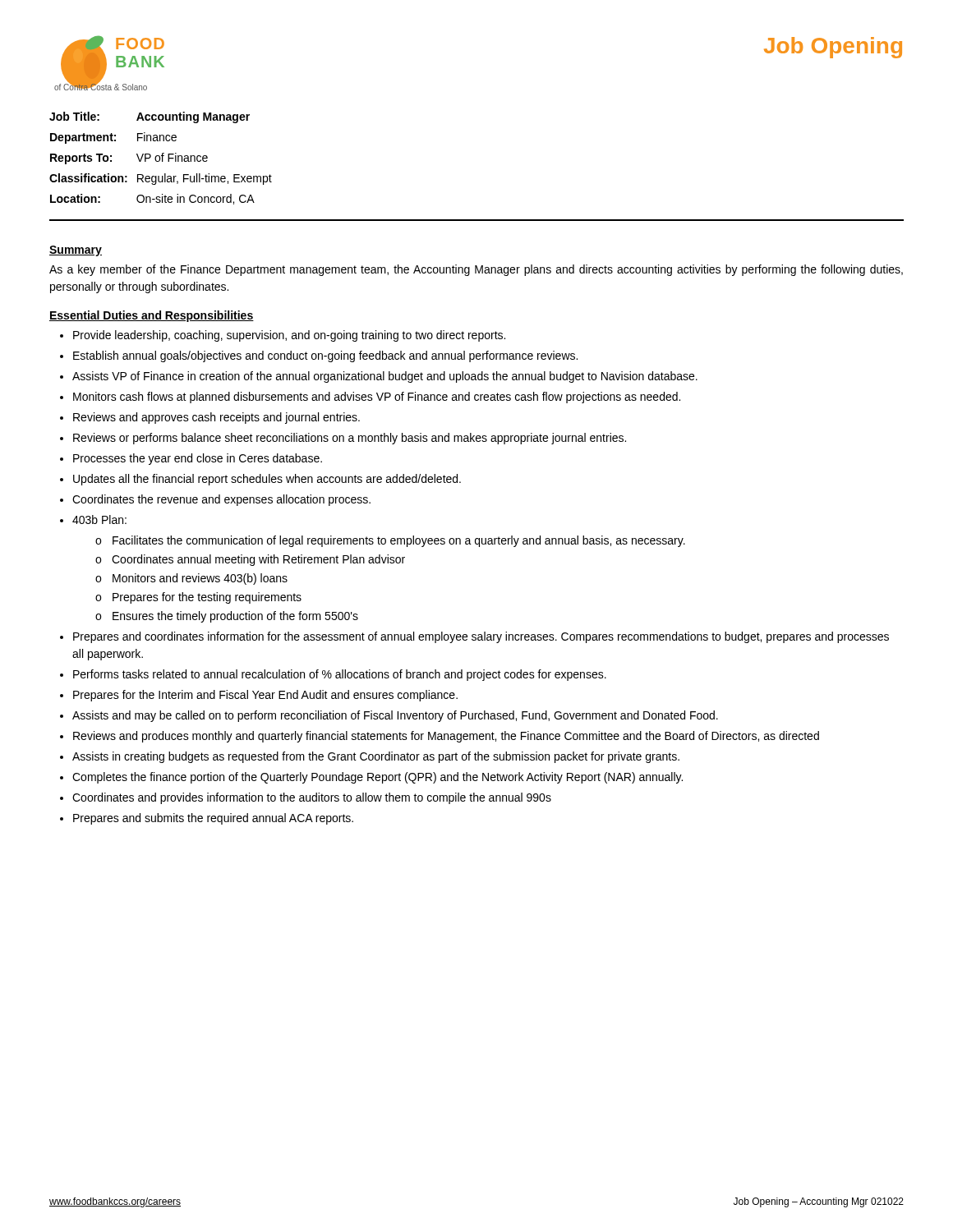Select the region starting "Coordinates the revenue and"

click(x=222, y=499)
